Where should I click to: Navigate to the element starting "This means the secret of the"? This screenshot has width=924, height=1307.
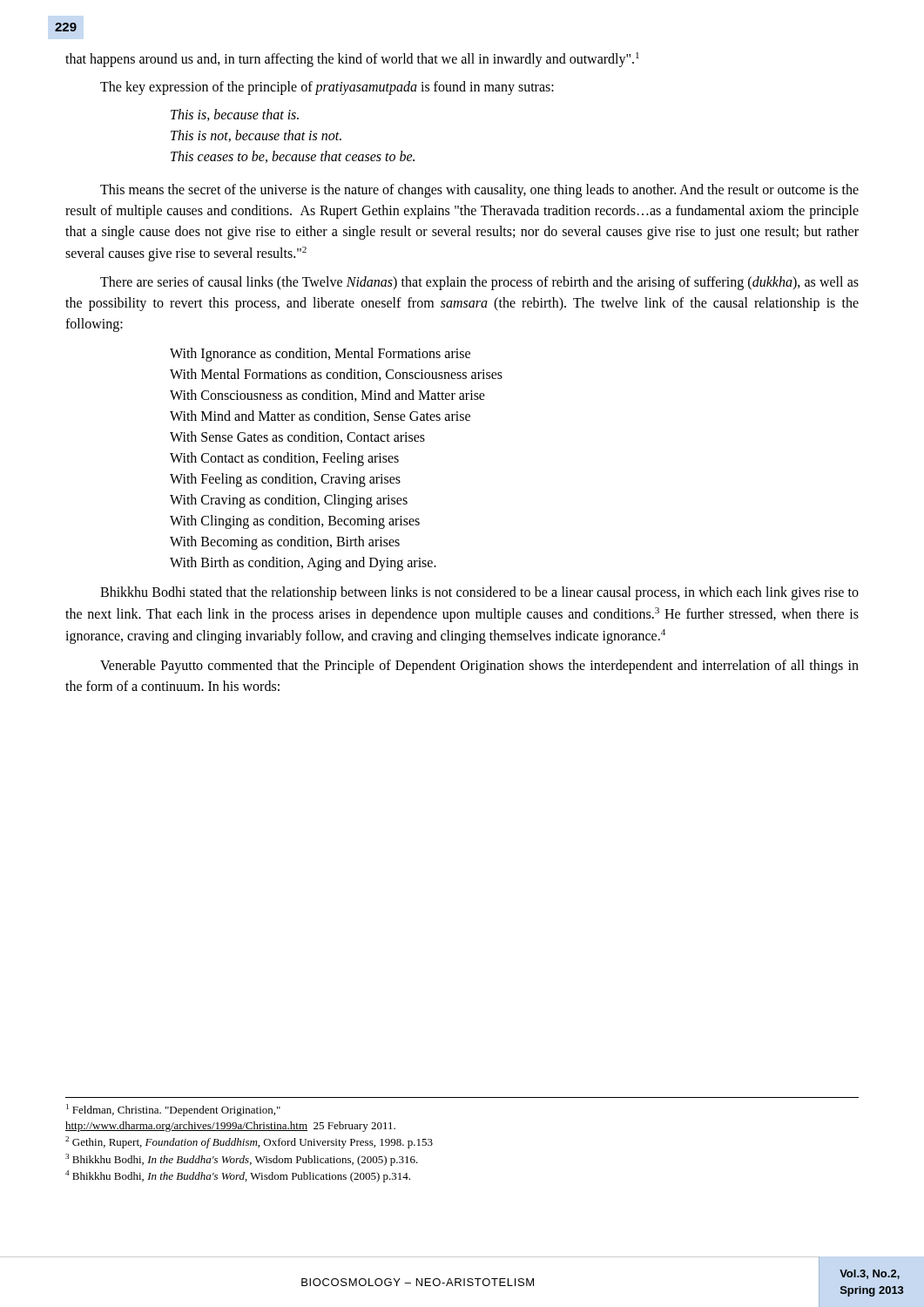coord(462,222)
